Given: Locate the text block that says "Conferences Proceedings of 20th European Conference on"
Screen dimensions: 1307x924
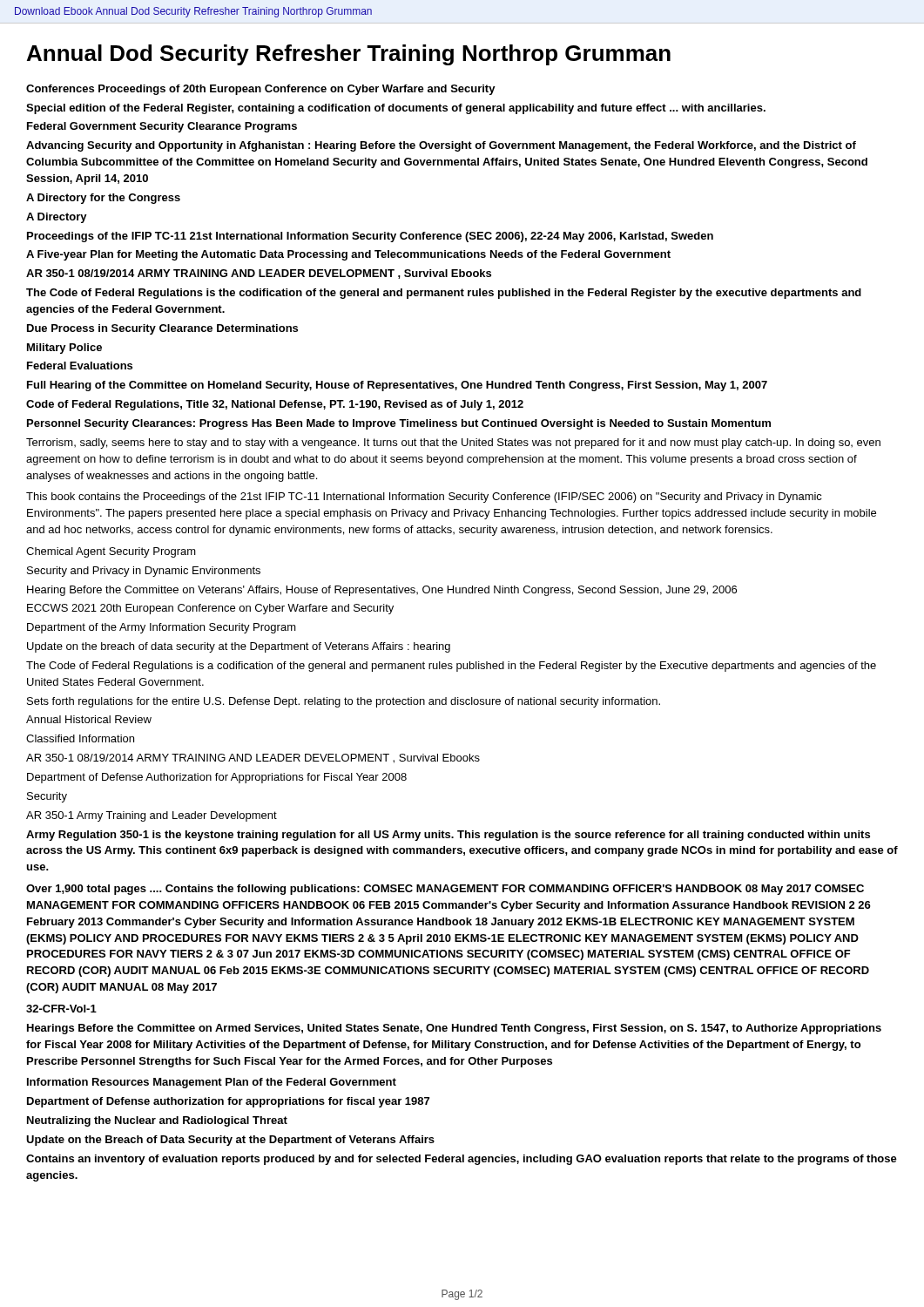Looking at the screenshot, I should coord(261,88).
